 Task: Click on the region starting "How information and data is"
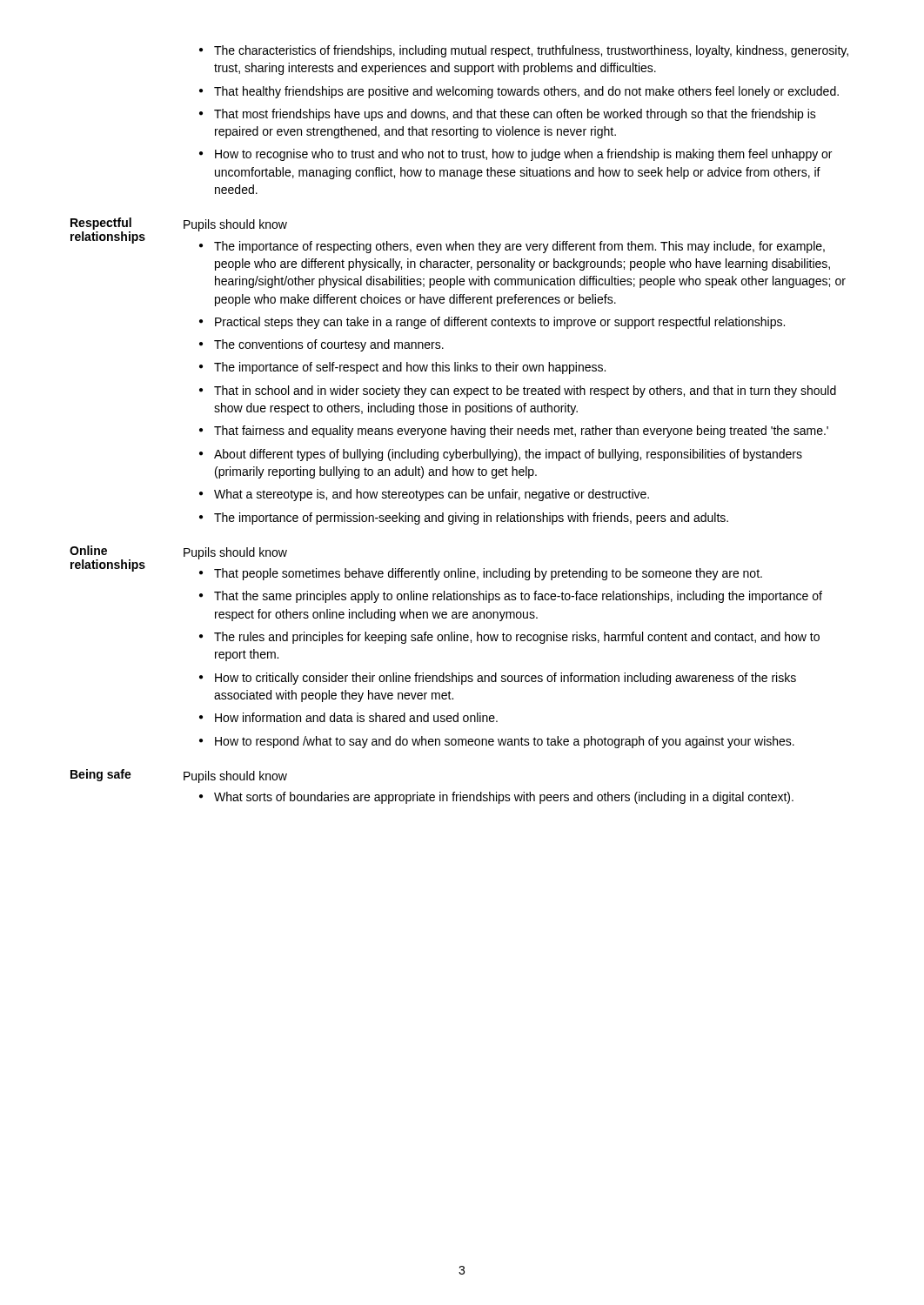coord(356,718)
